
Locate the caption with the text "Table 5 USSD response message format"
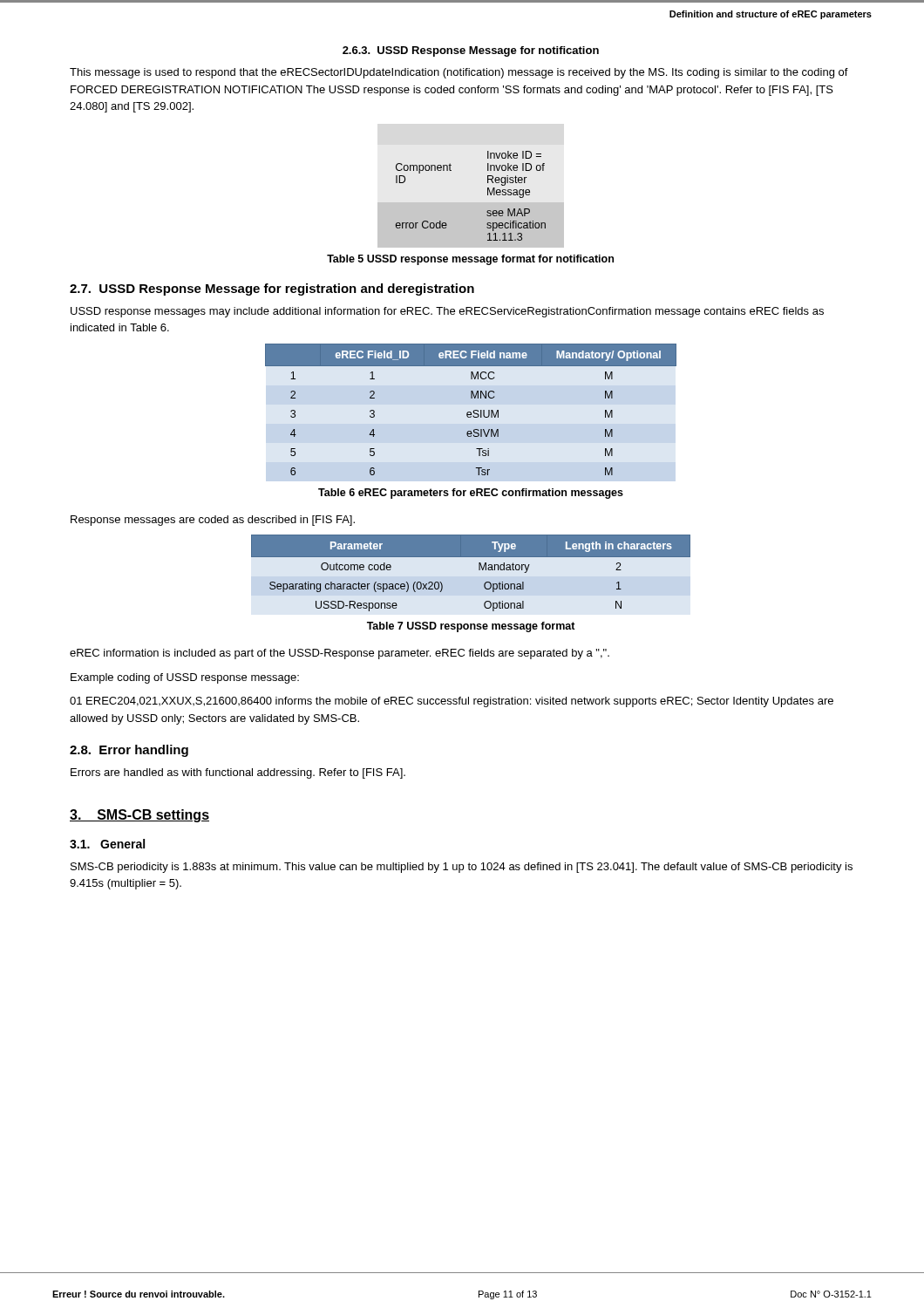471,259
